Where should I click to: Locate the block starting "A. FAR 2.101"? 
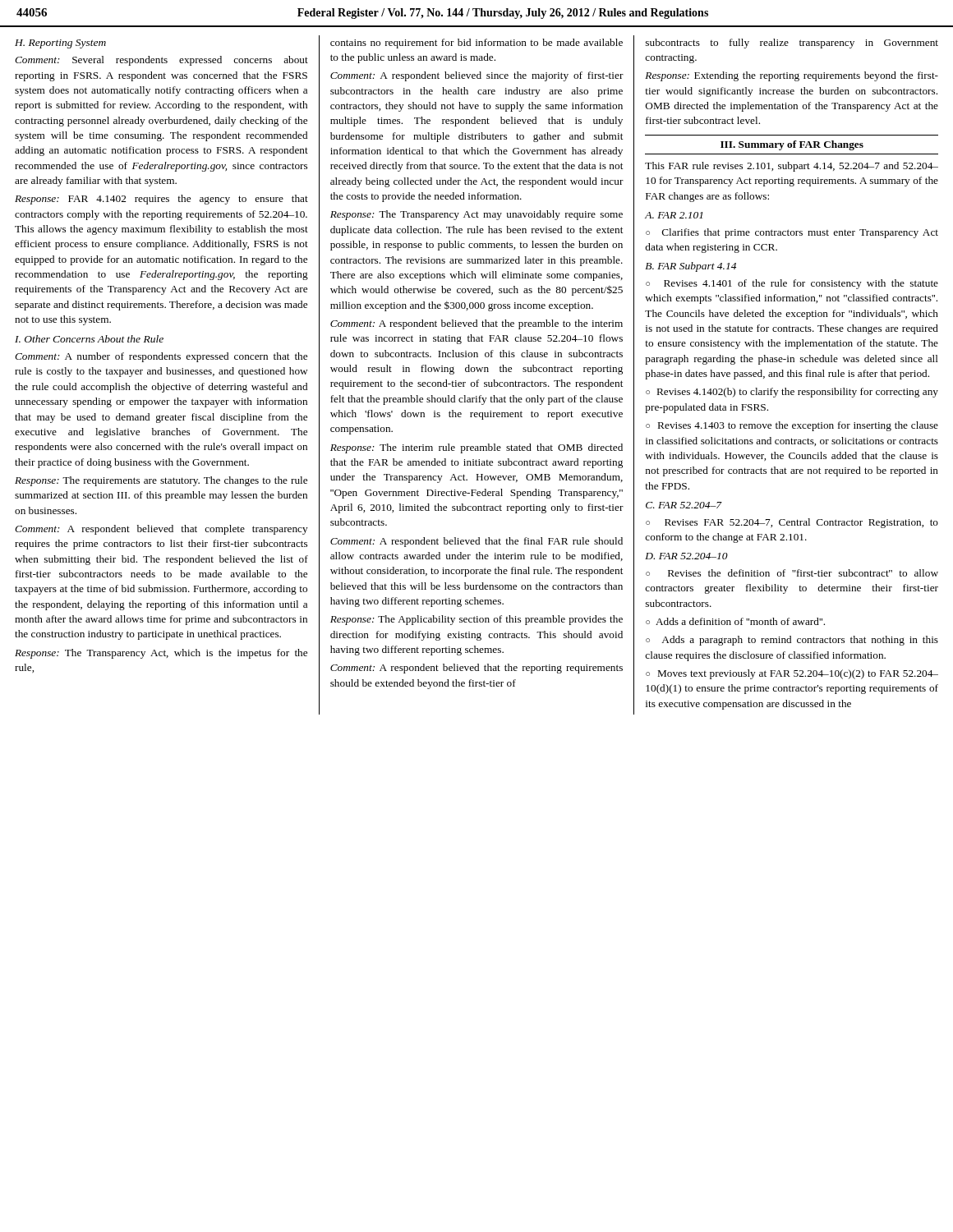(x=675, y=215)
